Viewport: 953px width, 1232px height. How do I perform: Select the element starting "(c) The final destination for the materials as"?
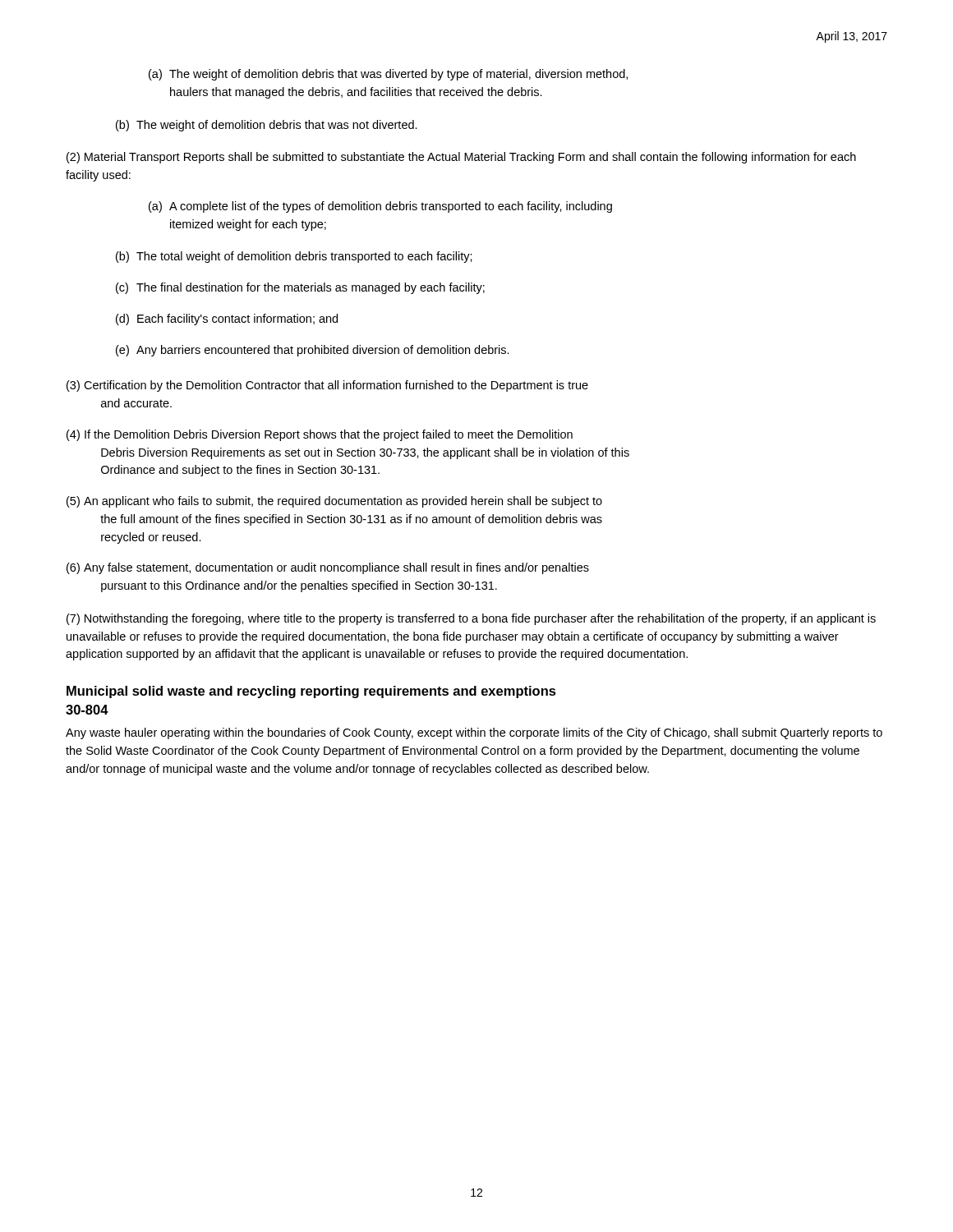point(300,288)
